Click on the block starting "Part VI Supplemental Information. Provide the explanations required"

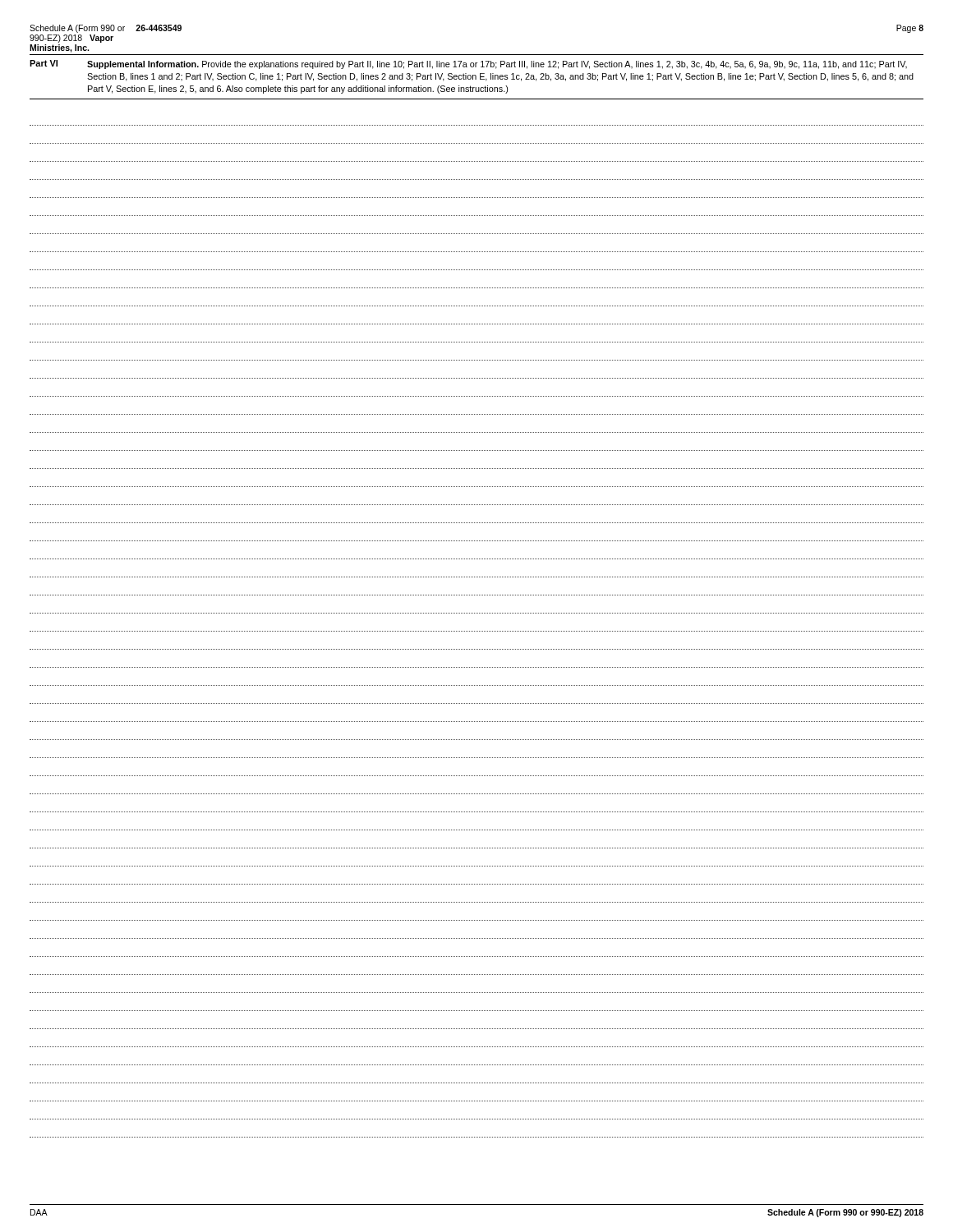click(x=476, y=77)
